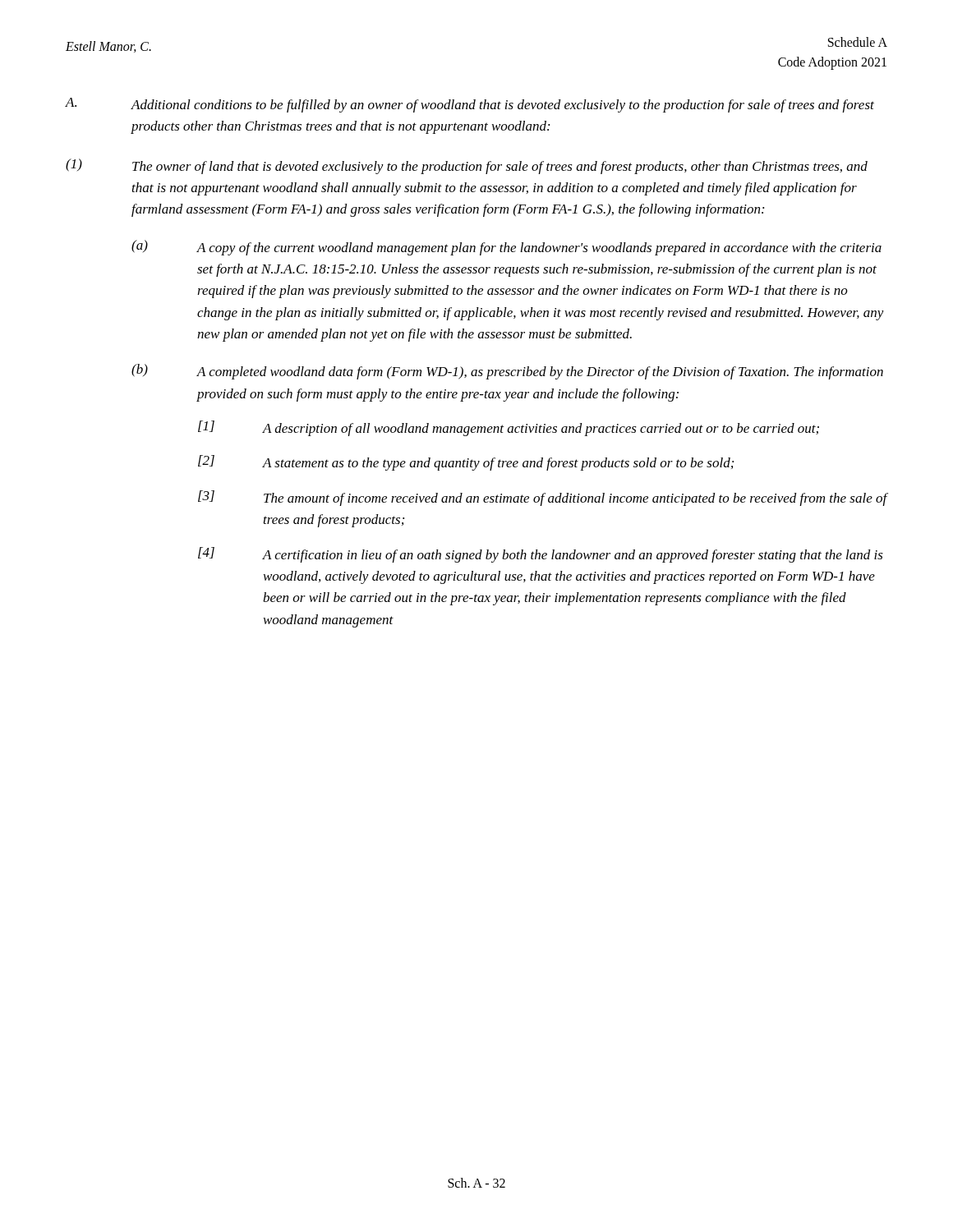
Task: Point to the block beginning "A. Additional conditions to"
Action: coord(476,116)
